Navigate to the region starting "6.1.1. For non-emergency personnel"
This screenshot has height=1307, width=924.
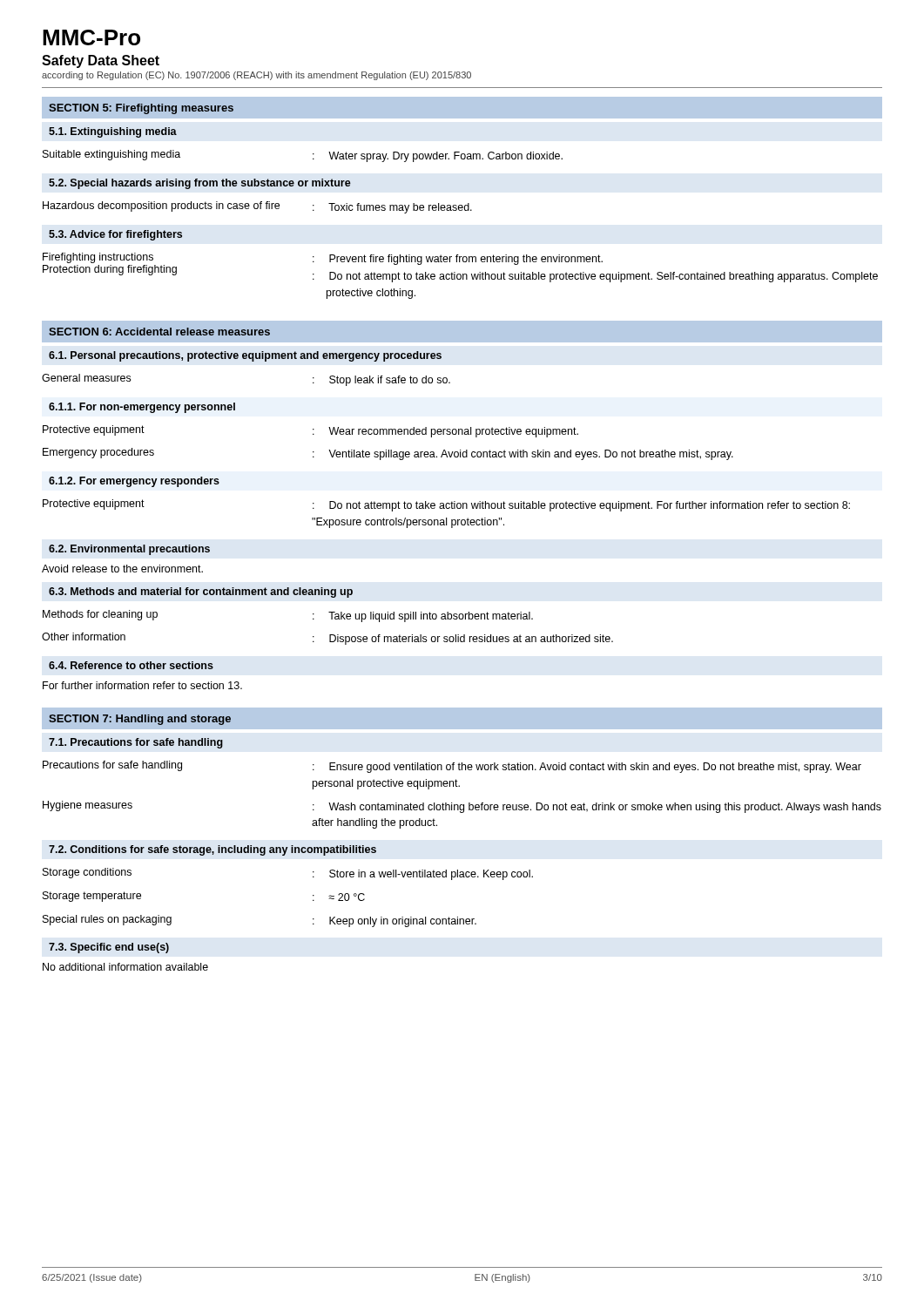pos(142,407)
